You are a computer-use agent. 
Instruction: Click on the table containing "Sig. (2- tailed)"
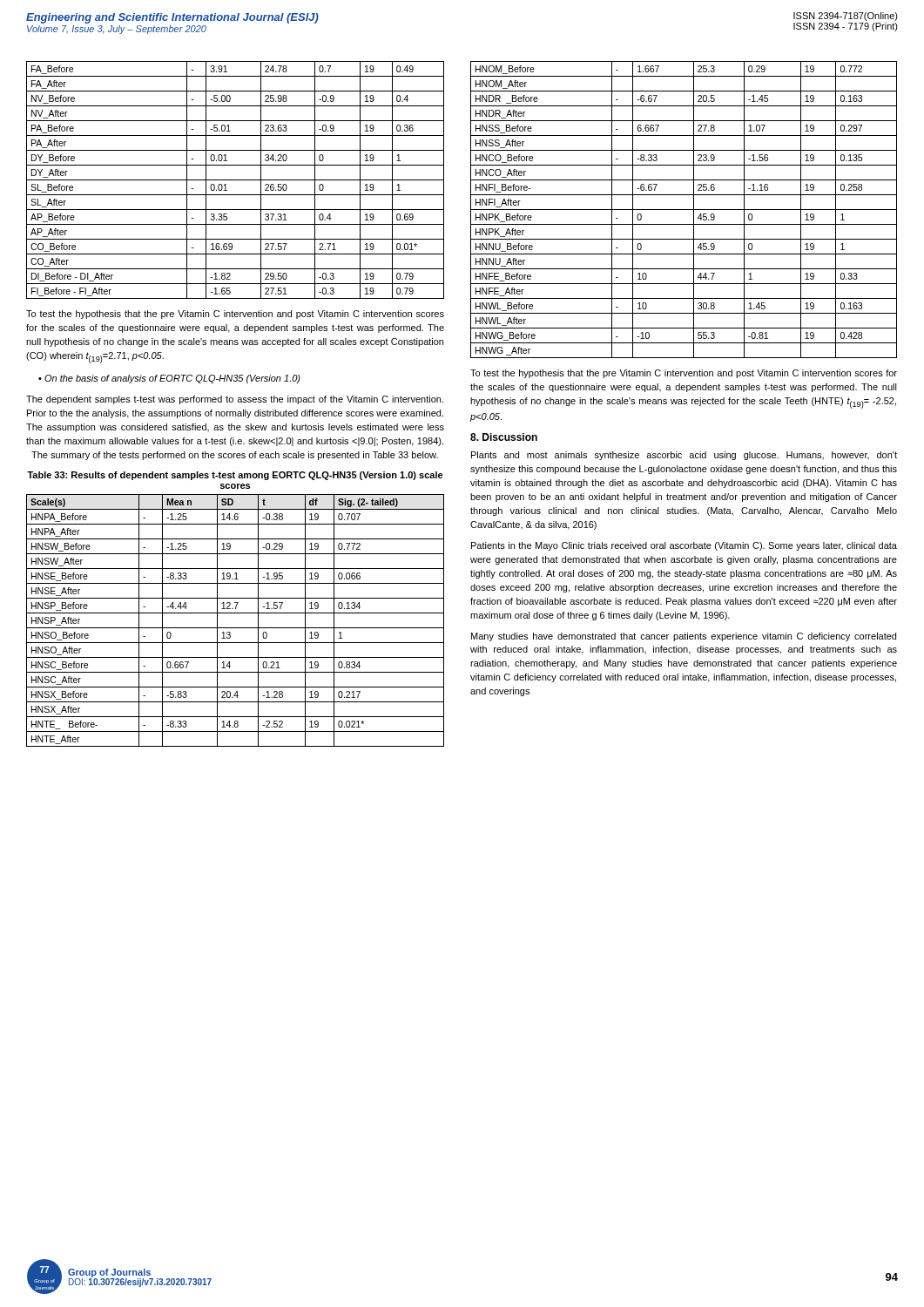coord(235,620)
